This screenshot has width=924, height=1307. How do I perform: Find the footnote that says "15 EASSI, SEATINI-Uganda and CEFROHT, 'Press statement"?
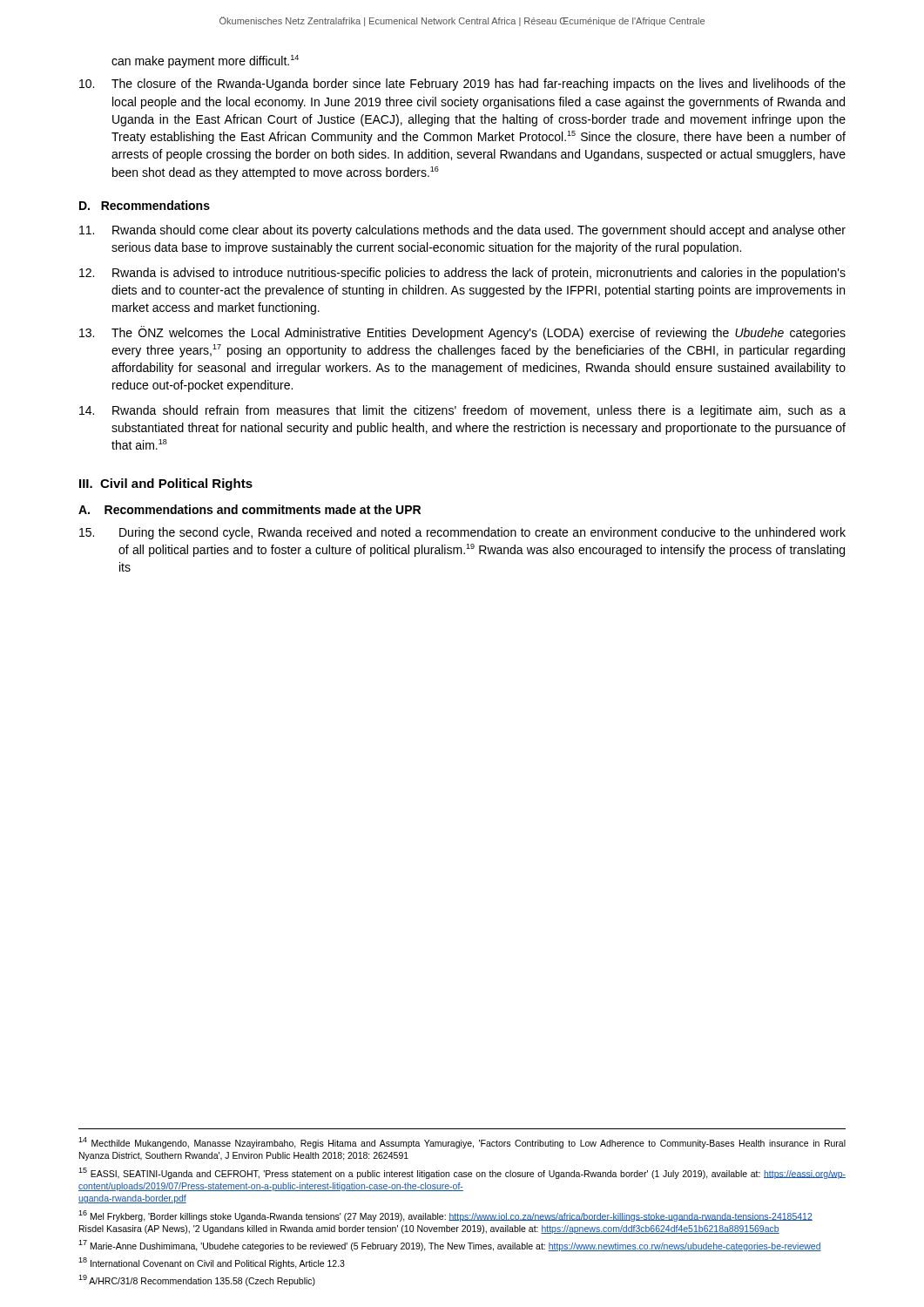pyautogui.click(x=462, y=1184)
